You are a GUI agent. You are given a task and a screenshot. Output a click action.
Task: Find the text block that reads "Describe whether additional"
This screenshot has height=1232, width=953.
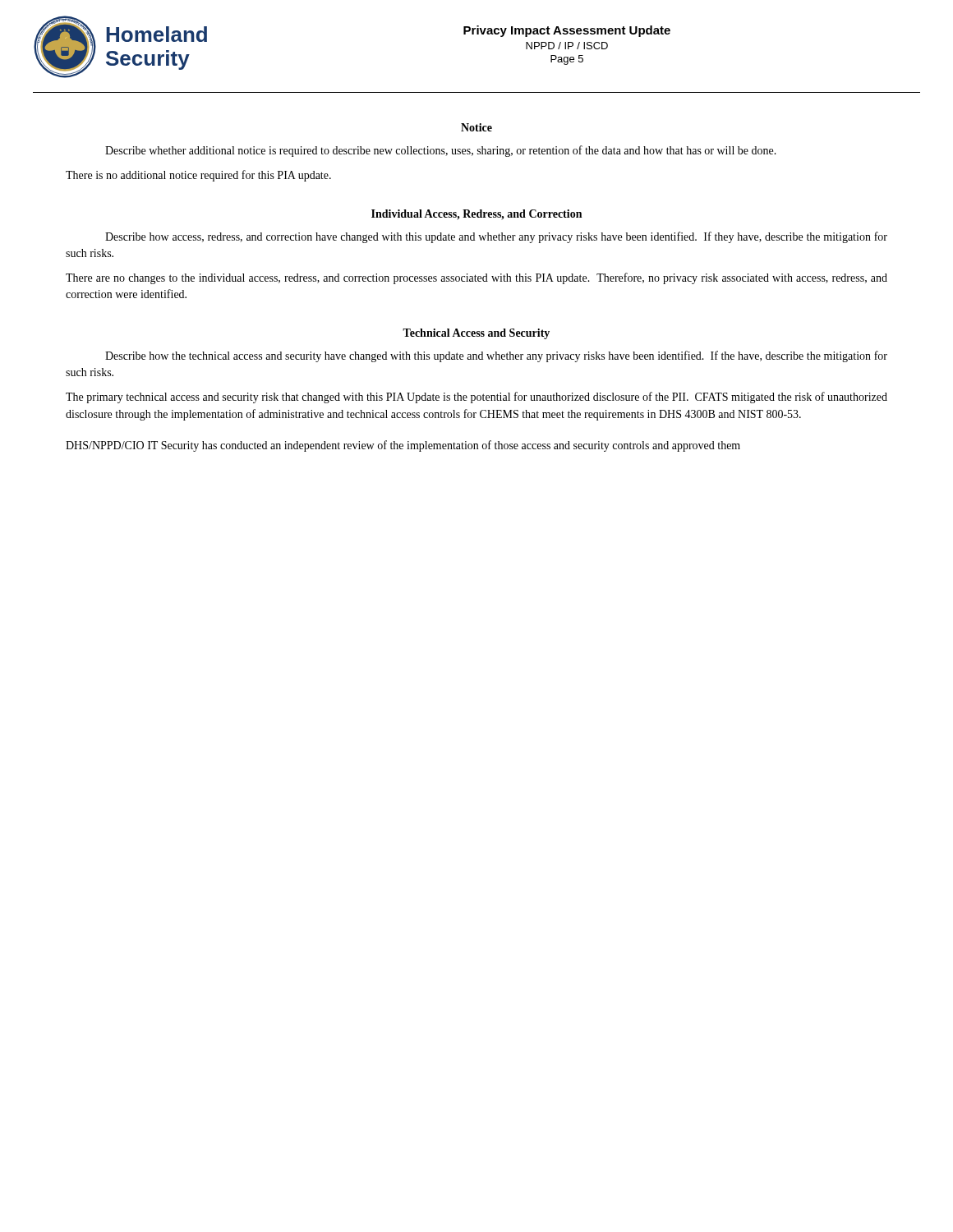click(441, 151)
